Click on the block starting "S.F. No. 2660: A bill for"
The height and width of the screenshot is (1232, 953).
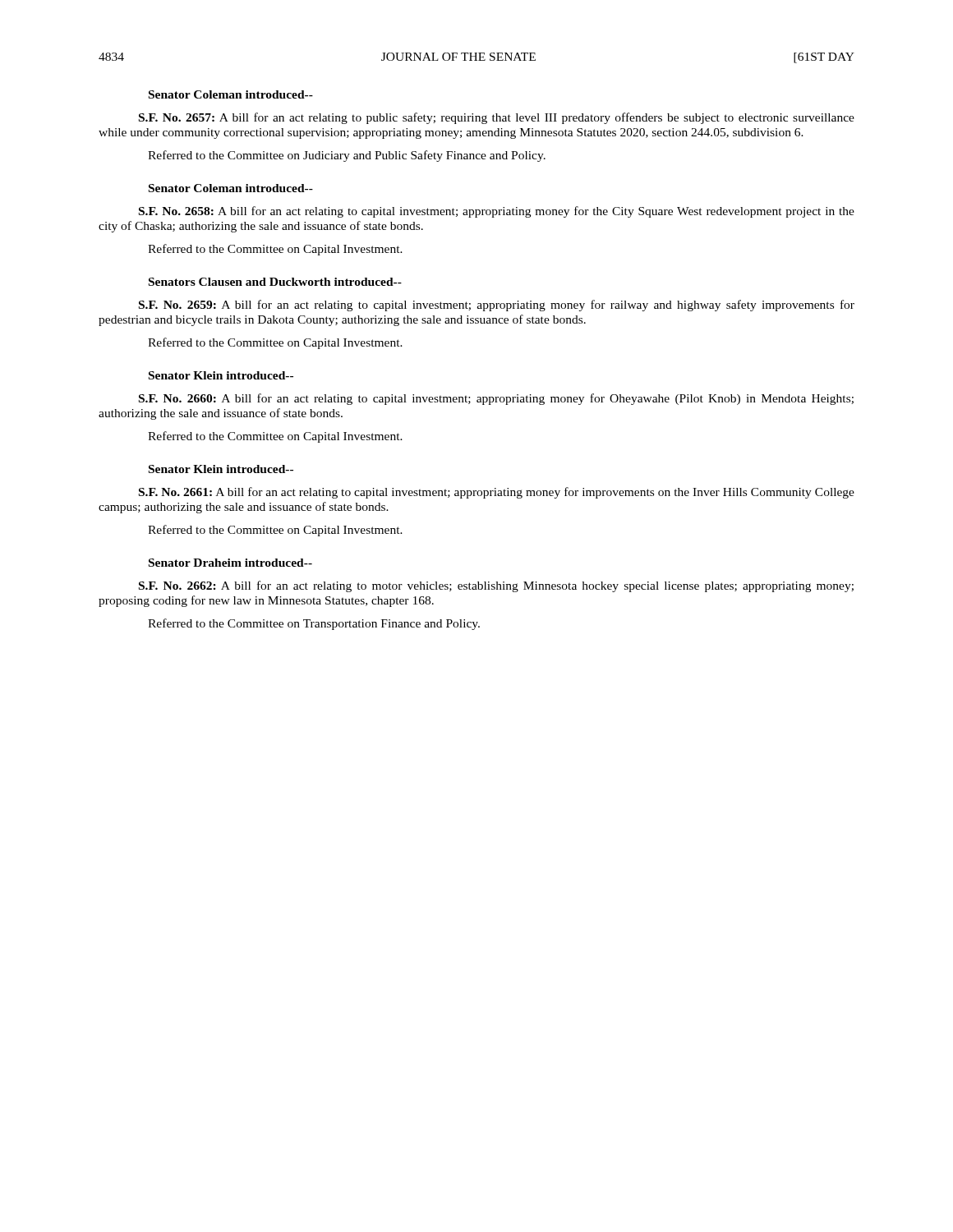click(476, 405)
